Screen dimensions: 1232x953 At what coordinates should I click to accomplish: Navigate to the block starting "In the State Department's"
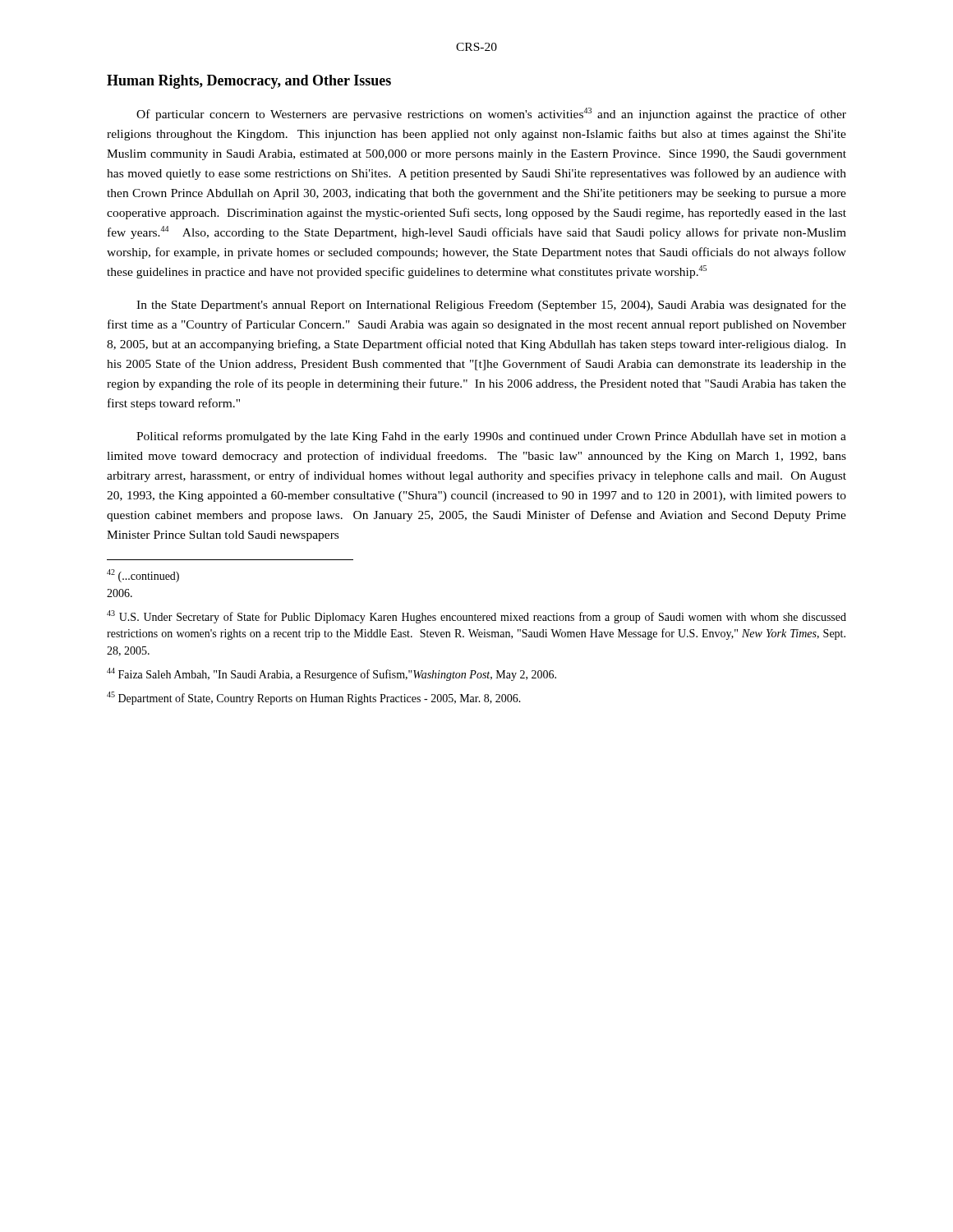click(x=476, y=354)
